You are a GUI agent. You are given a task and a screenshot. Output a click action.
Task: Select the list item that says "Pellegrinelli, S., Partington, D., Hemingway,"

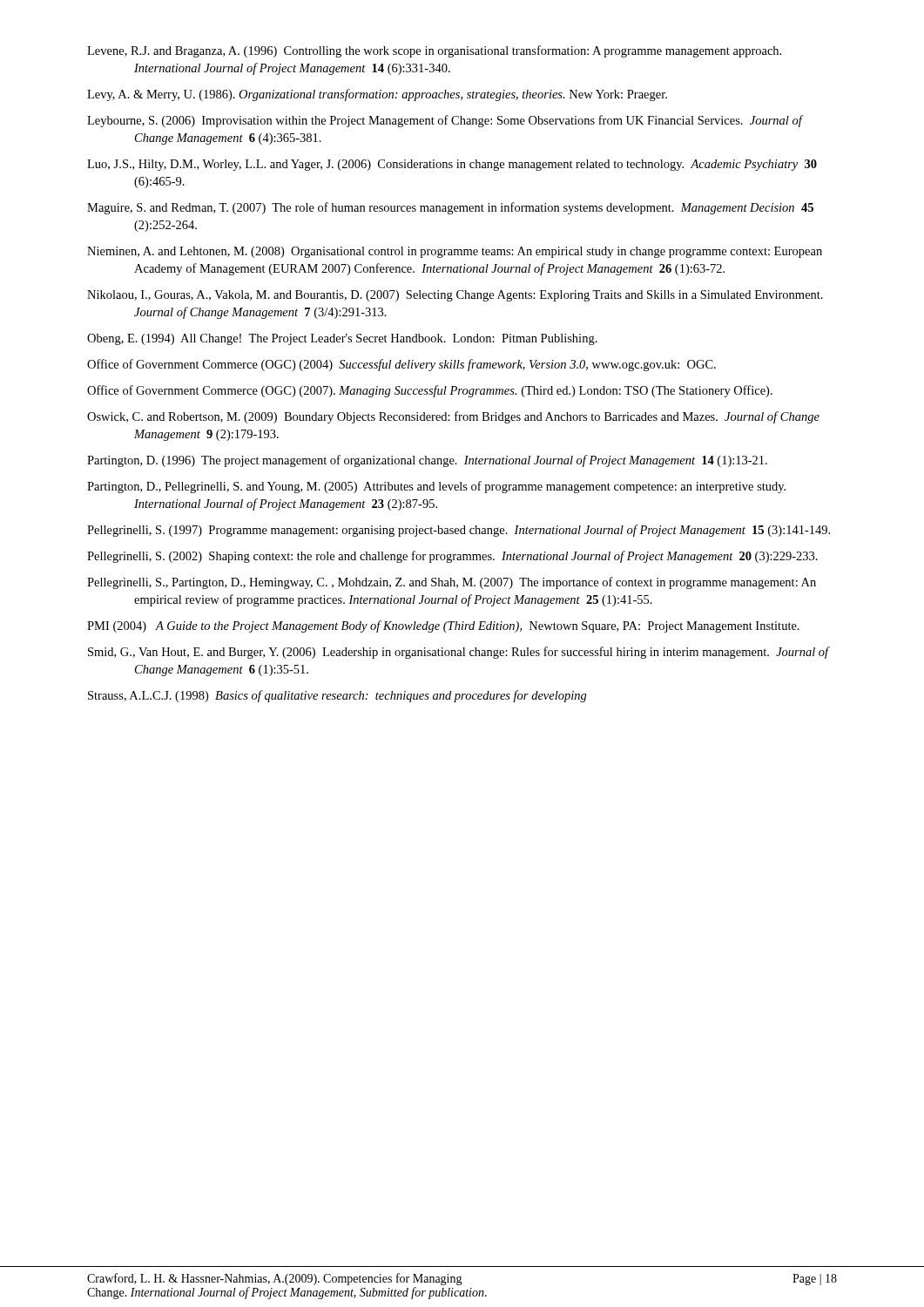point(452,591)
